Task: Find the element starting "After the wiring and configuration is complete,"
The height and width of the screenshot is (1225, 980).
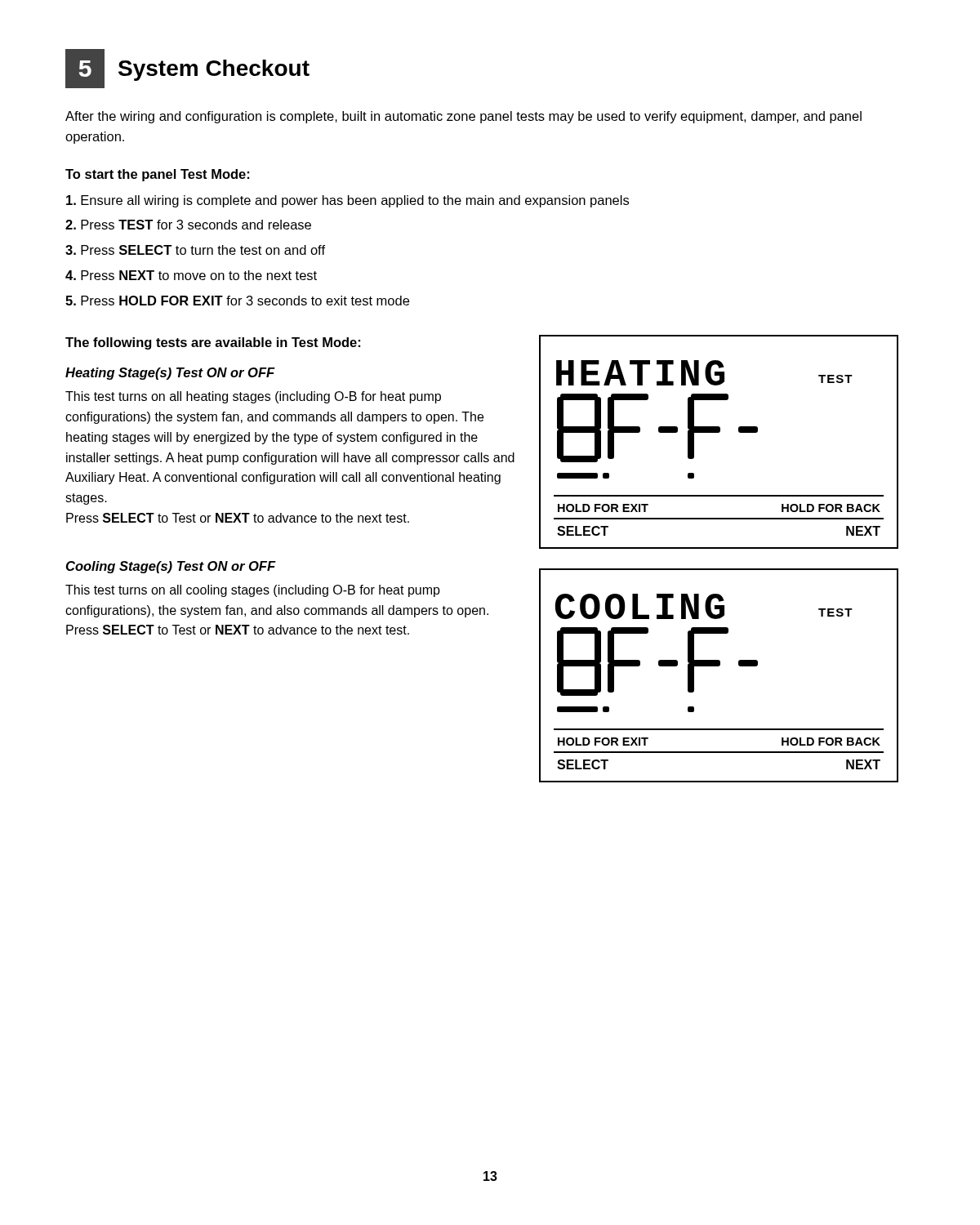Action: (464, 126)
